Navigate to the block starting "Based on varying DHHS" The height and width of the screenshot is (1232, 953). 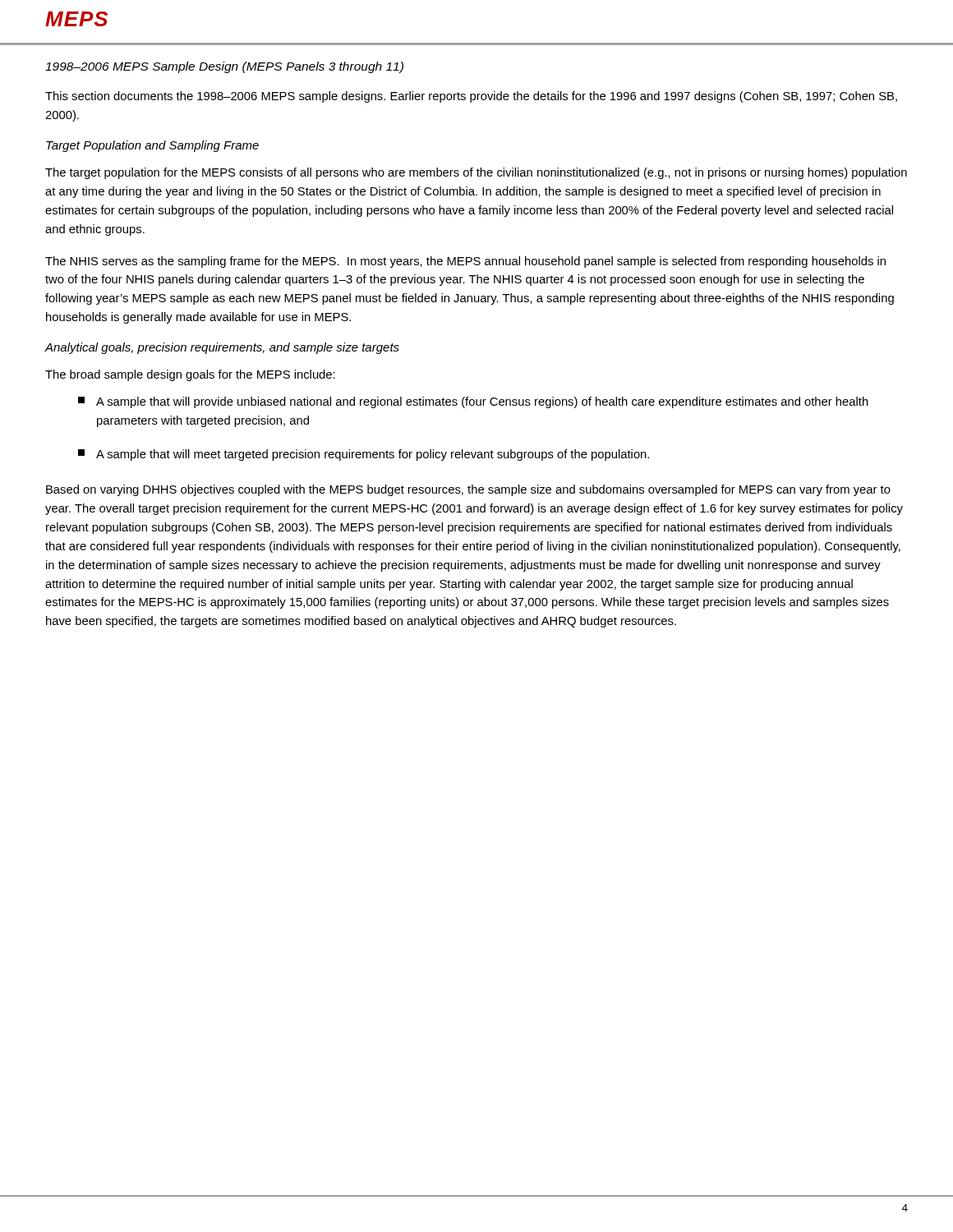[474, 555]
